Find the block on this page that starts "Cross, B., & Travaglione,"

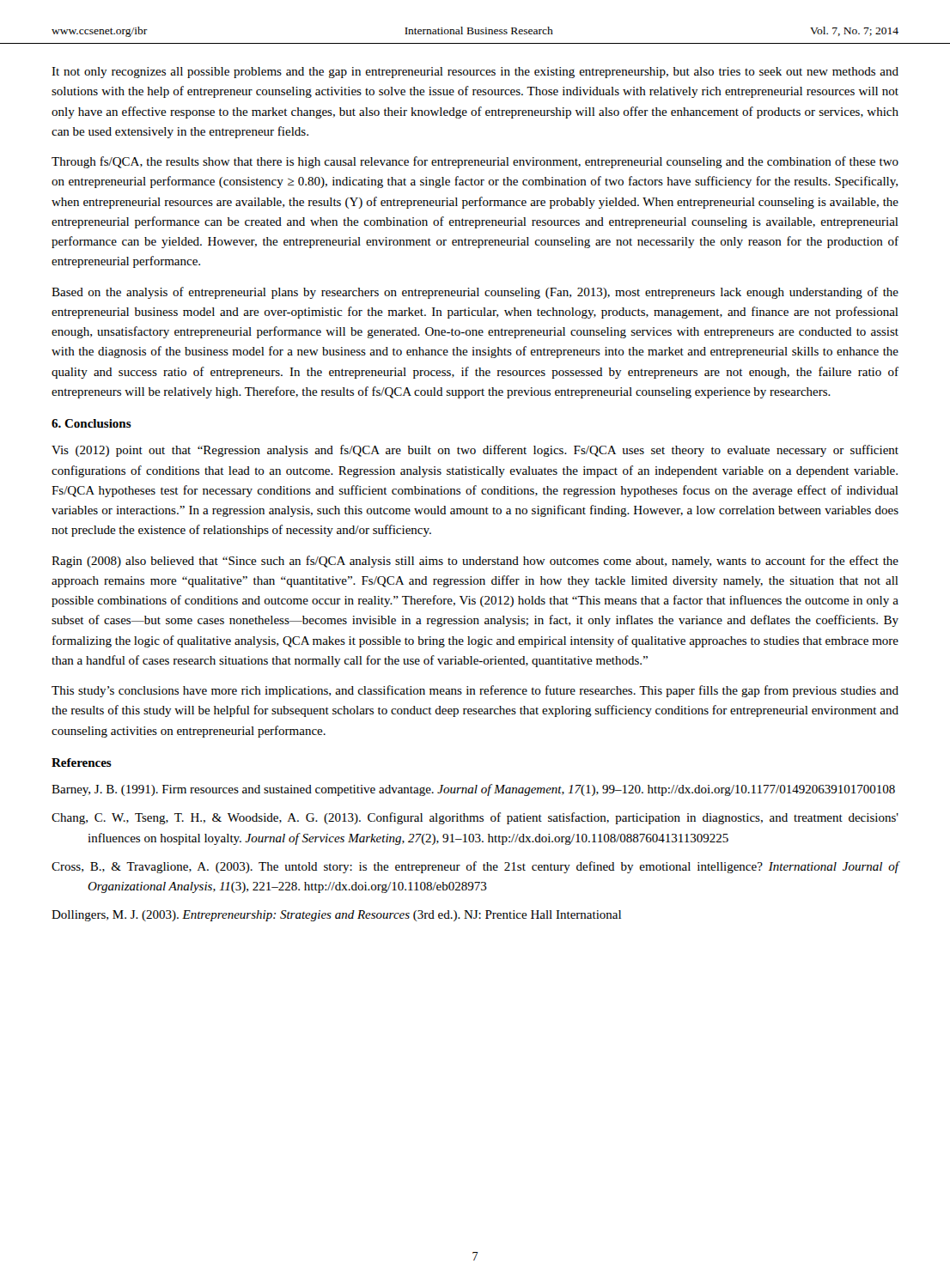pos(475,876)
